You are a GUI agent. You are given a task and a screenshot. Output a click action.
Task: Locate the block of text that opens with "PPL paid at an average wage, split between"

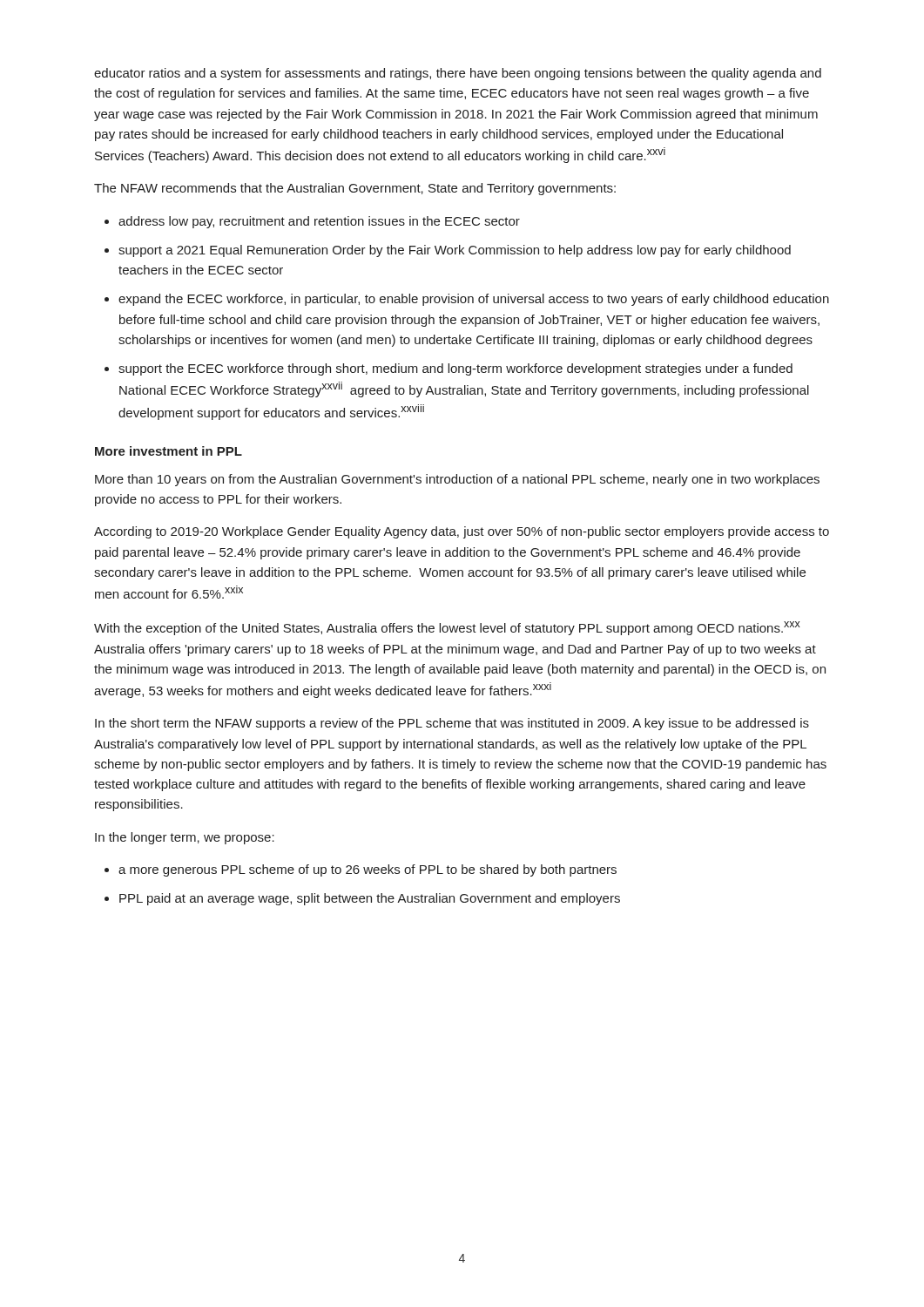point(369,898)
